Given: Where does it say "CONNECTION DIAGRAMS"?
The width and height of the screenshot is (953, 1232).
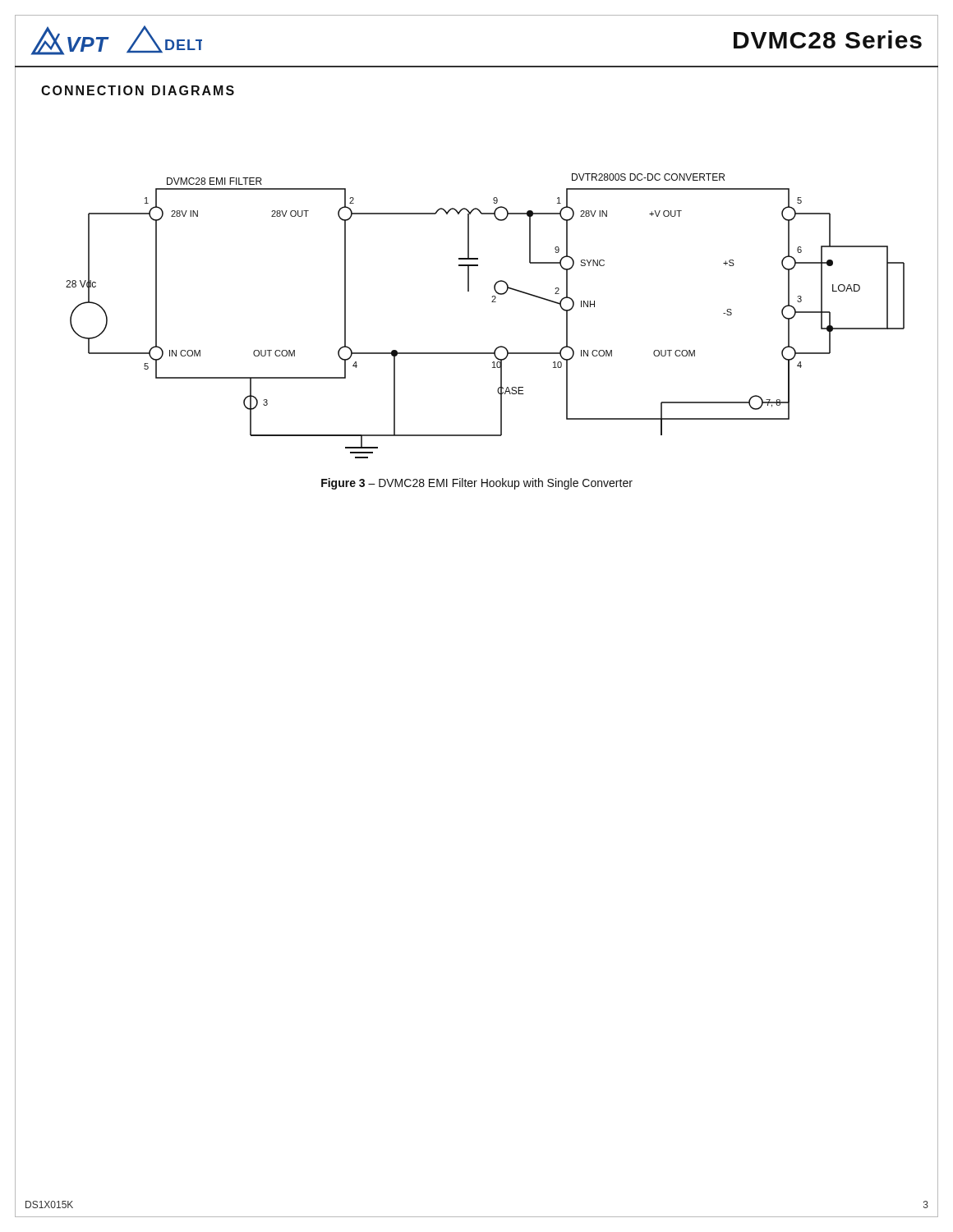Looking at the screenshot, I should (x=138, y=91).
